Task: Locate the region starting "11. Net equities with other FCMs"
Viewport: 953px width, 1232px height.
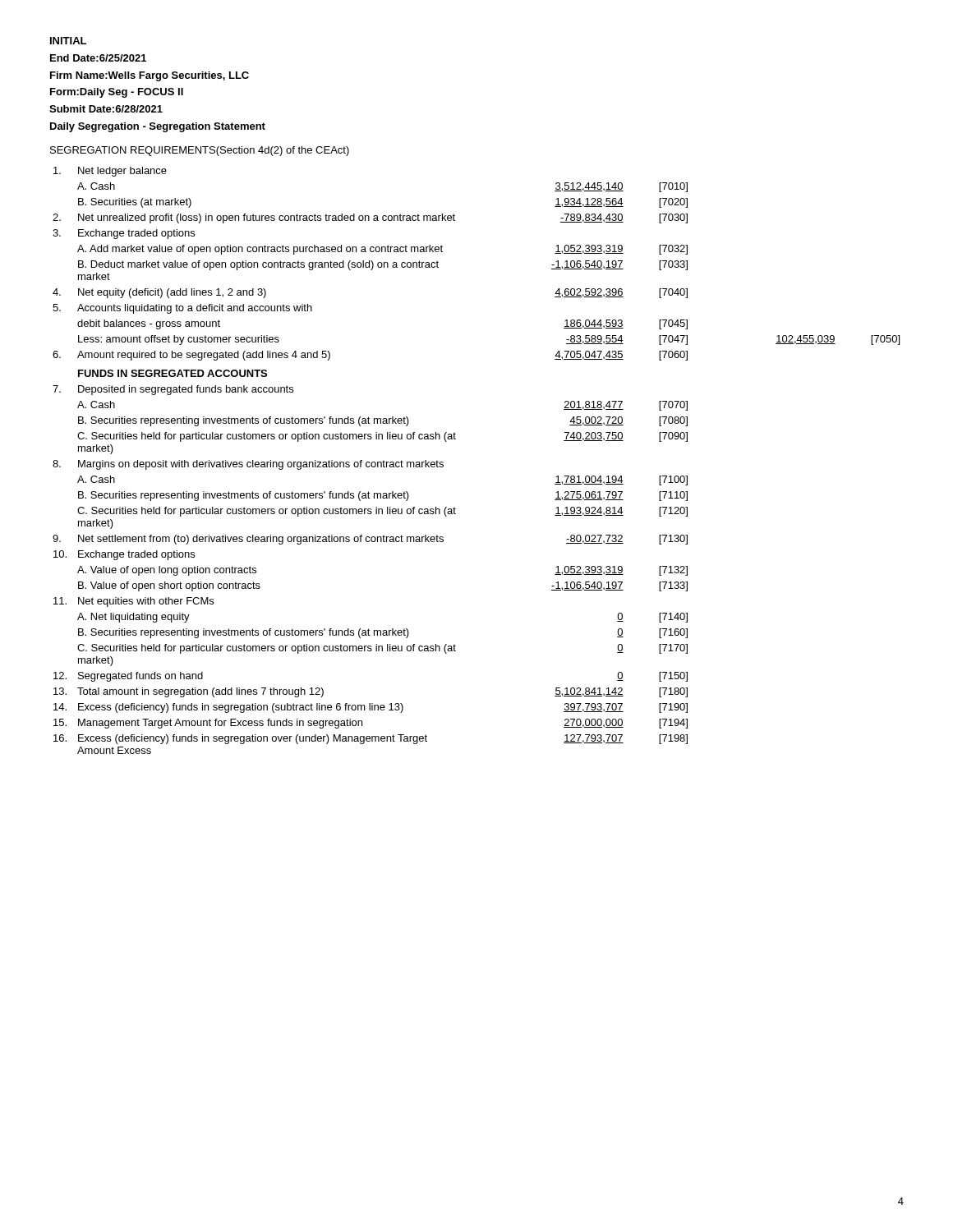Action: click(x=134, y=602)
